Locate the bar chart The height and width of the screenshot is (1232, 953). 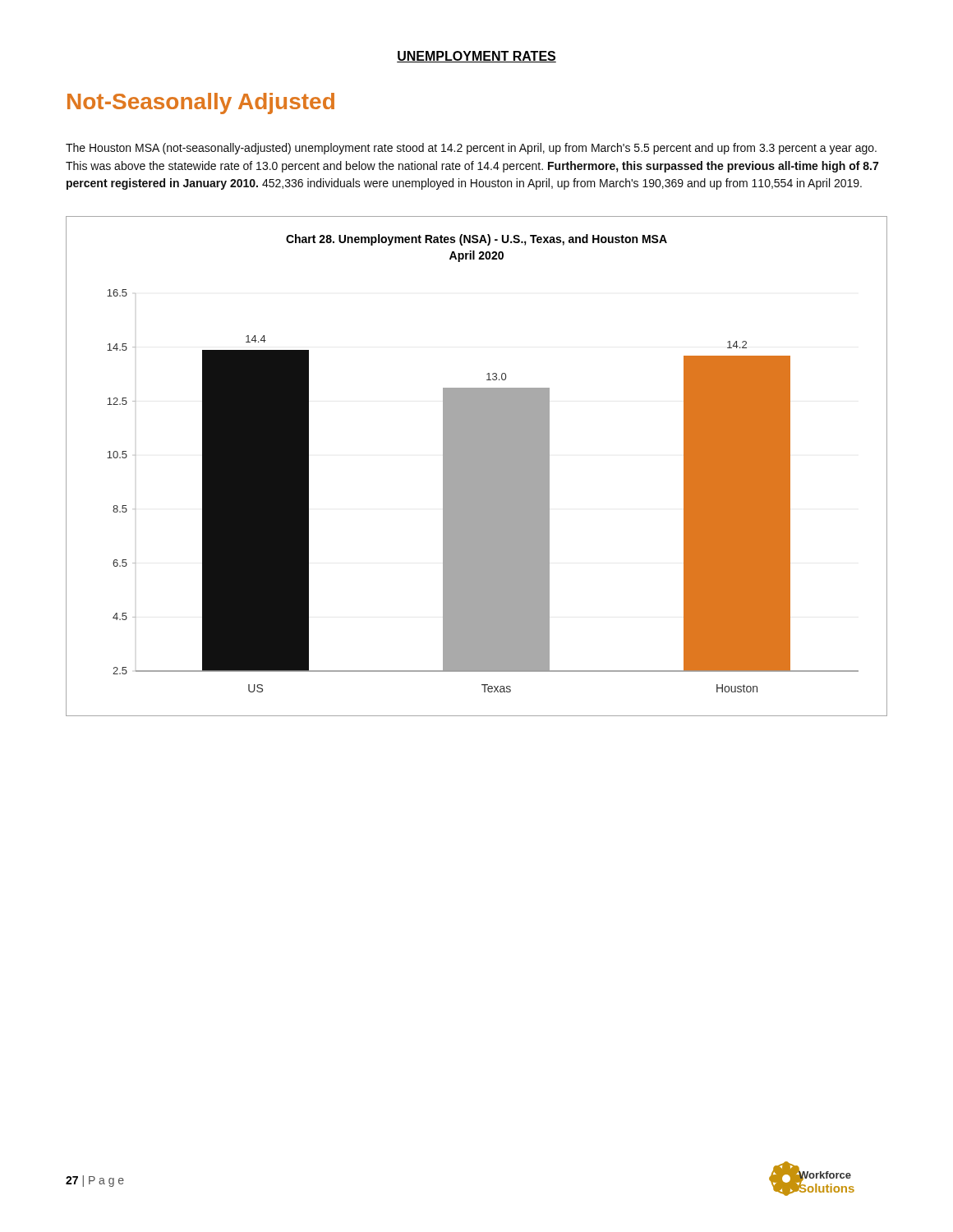coord(476,466)
